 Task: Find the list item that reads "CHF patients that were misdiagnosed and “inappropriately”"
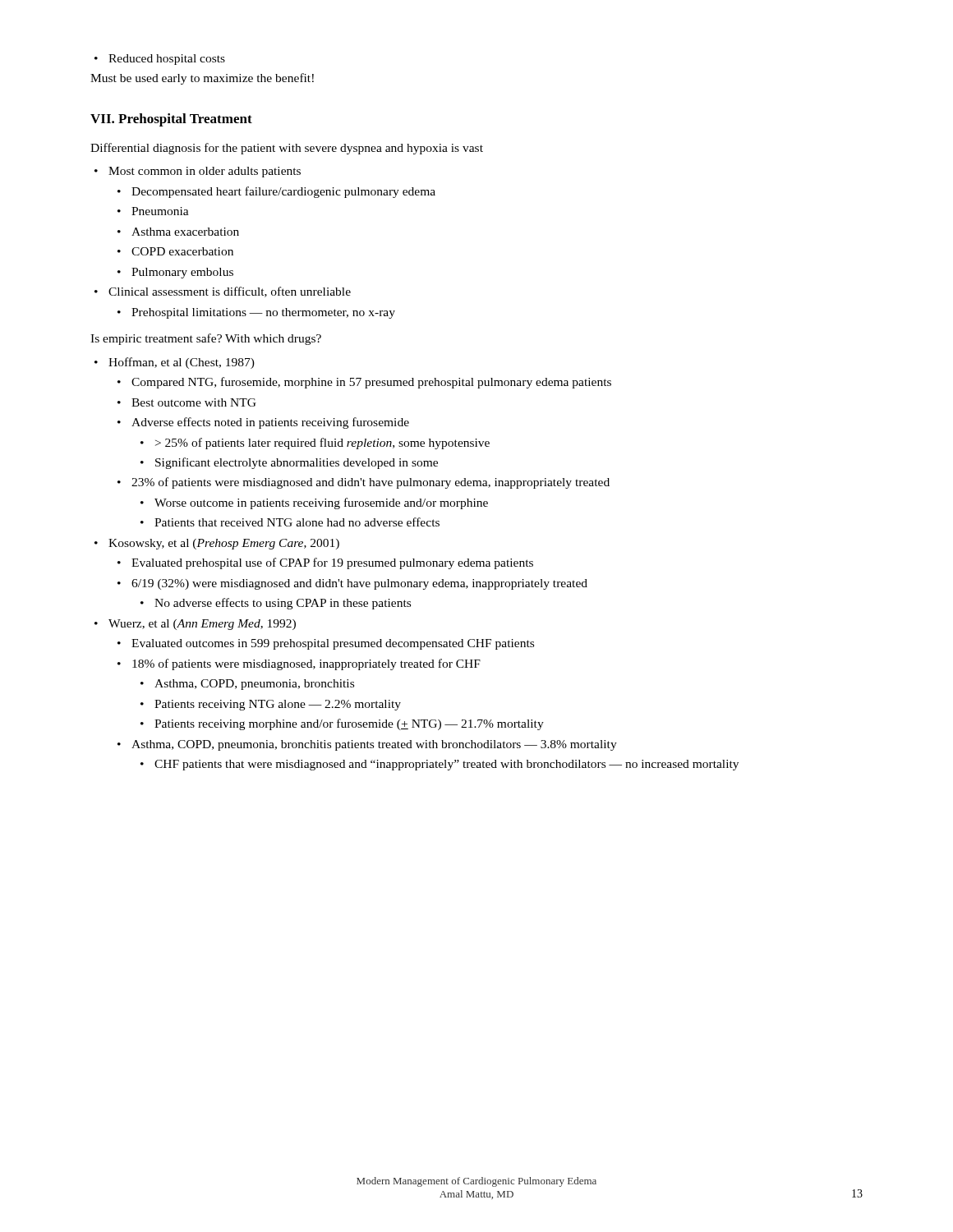468,764
